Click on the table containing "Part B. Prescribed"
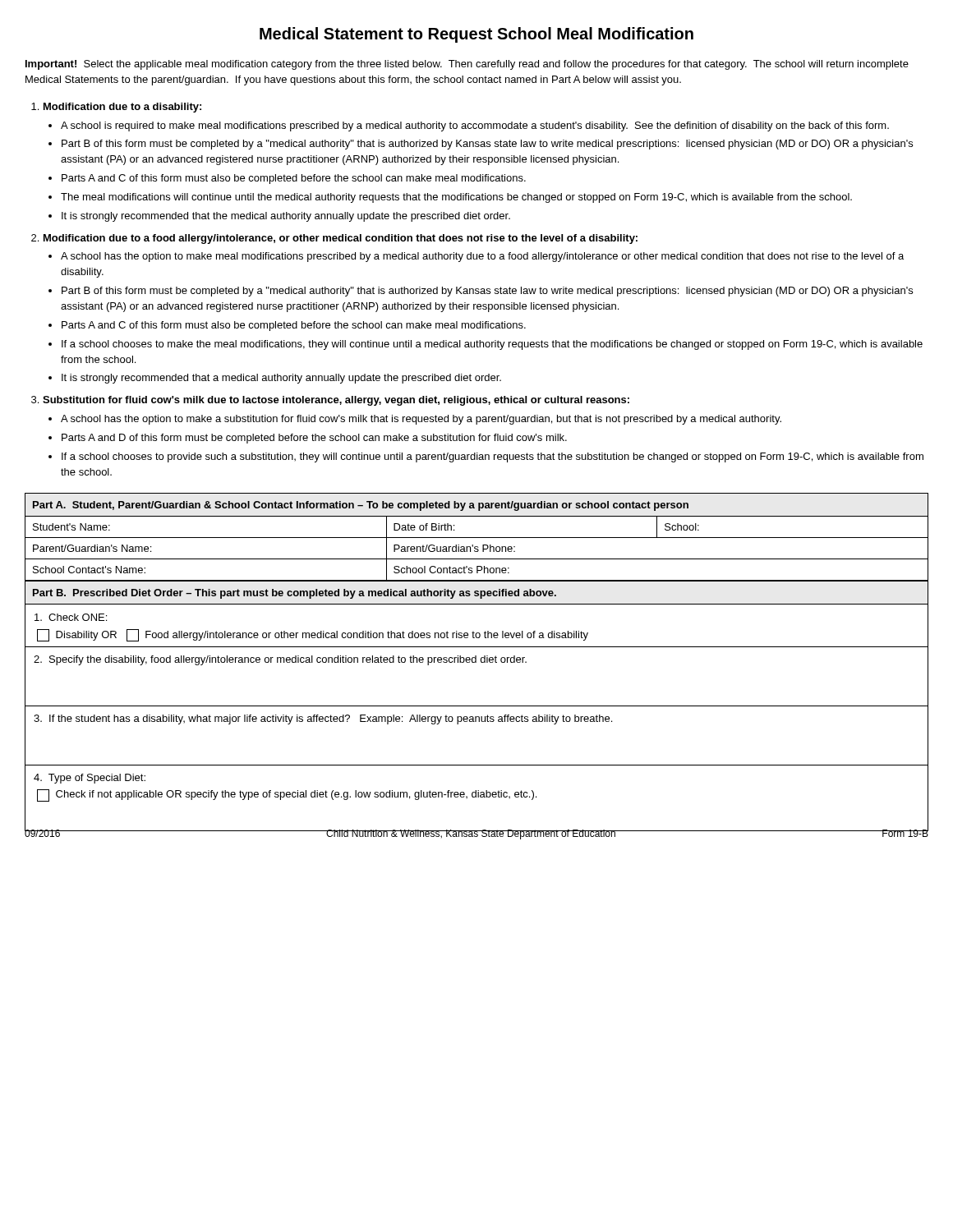Viewport: 953px width, 1232px height. pyautogui.click(x=476, y=706)
